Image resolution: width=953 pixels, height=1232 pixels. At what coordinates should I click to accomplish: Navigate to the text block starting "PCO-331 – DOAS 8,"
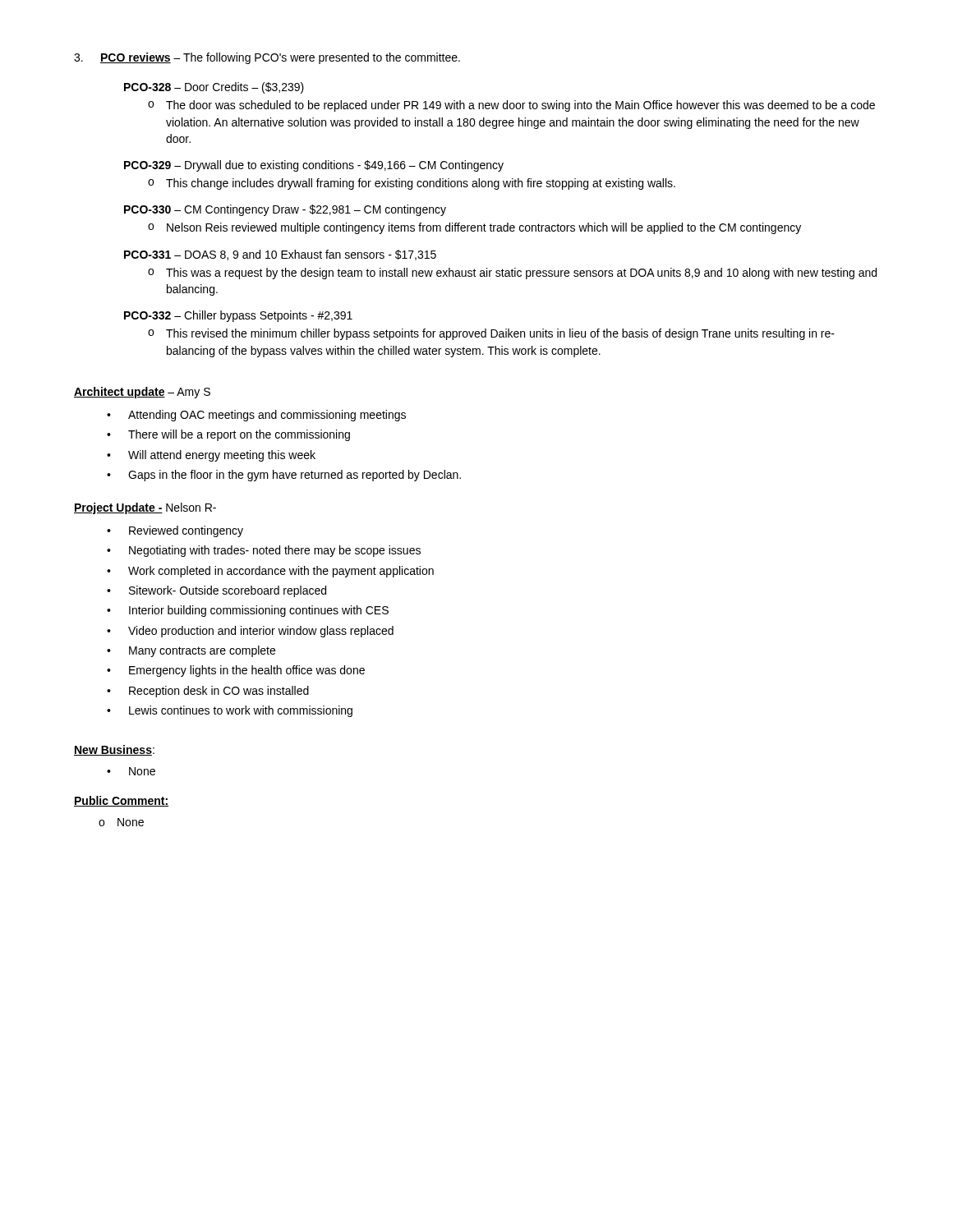coord(501,273)
